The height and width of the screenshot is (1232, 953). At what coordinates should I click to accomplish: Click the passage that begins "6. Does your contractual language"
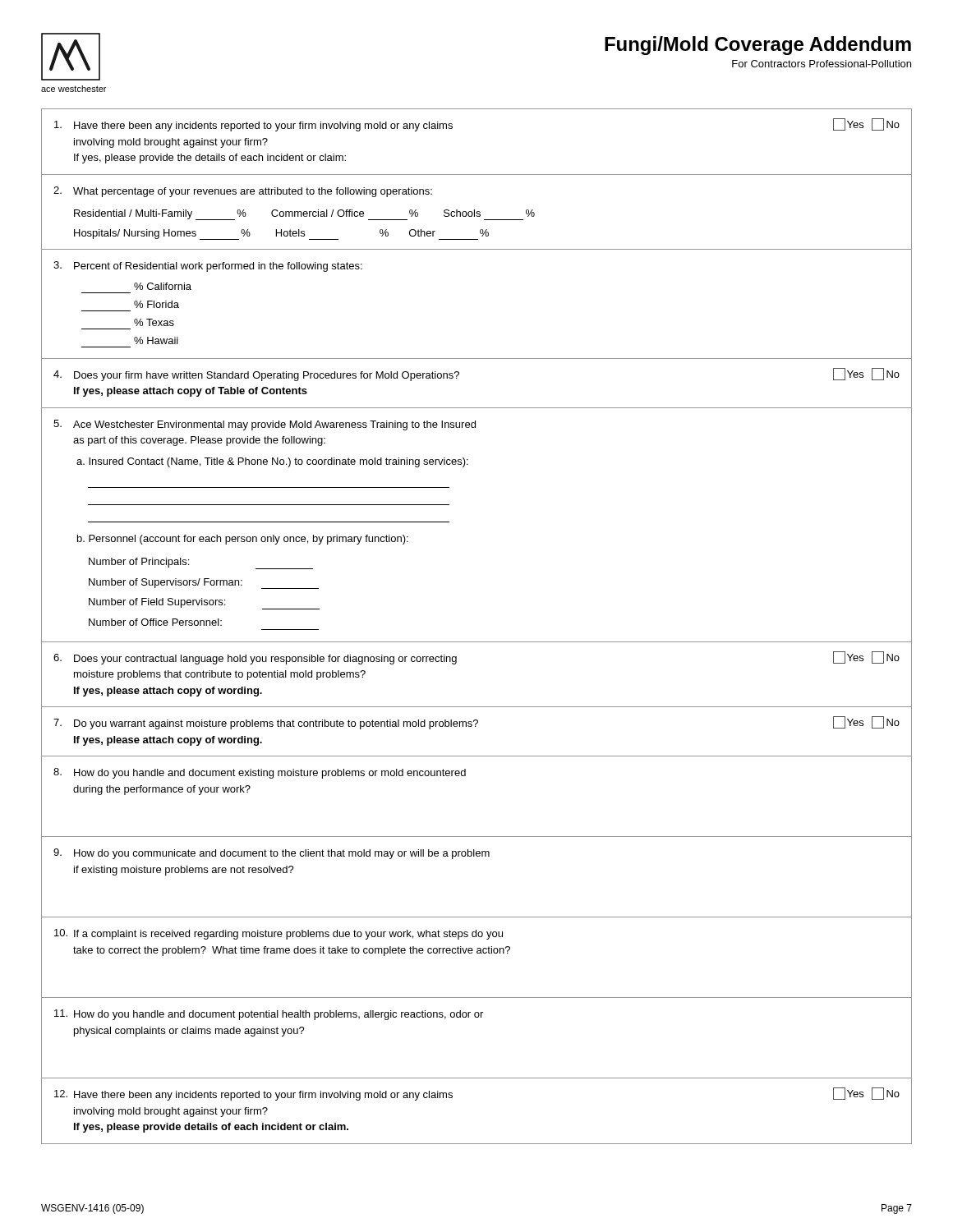click(x=256, y=657)
